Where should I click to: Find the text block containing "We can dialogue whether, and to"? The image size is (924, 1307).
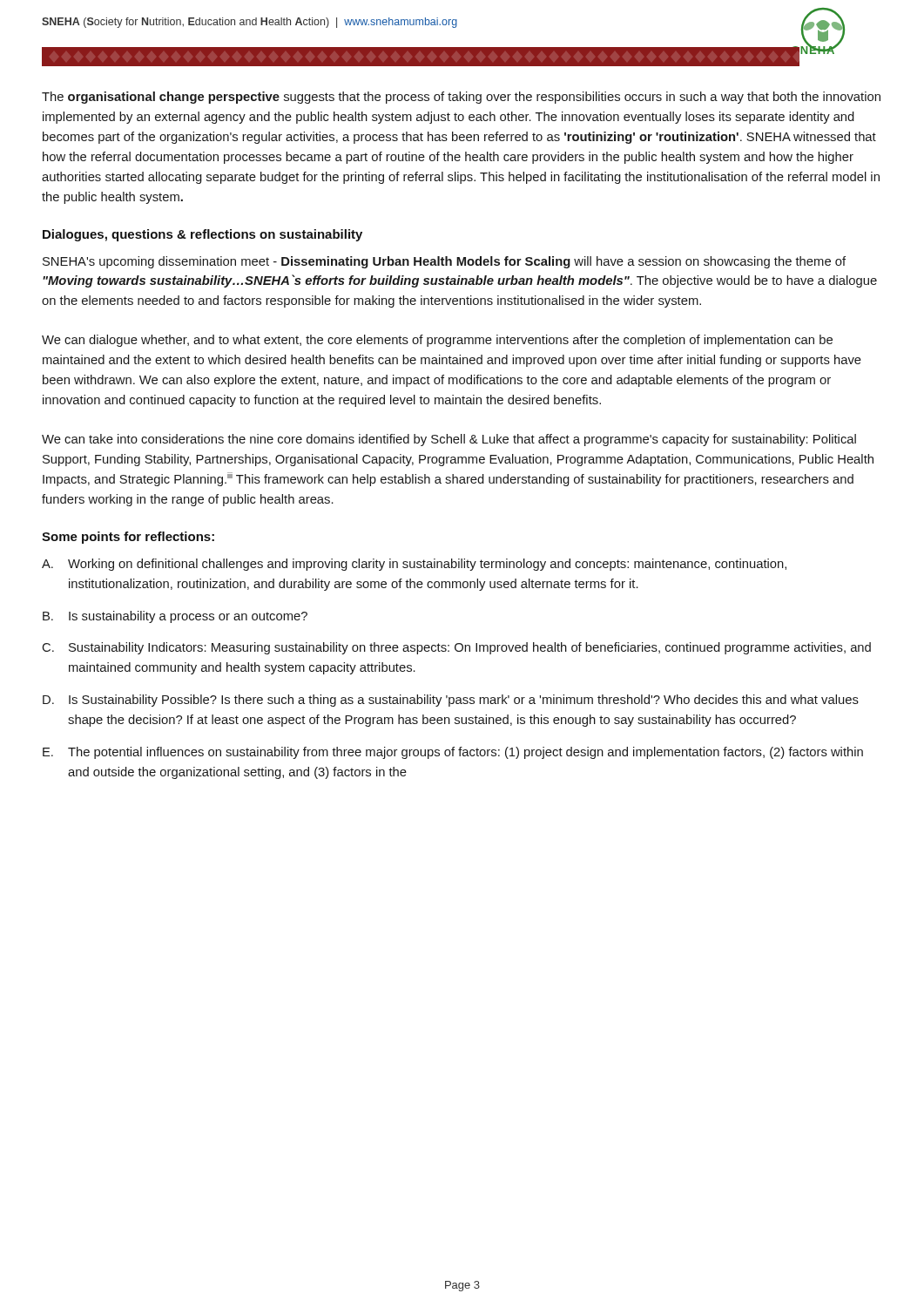(452, 370)
